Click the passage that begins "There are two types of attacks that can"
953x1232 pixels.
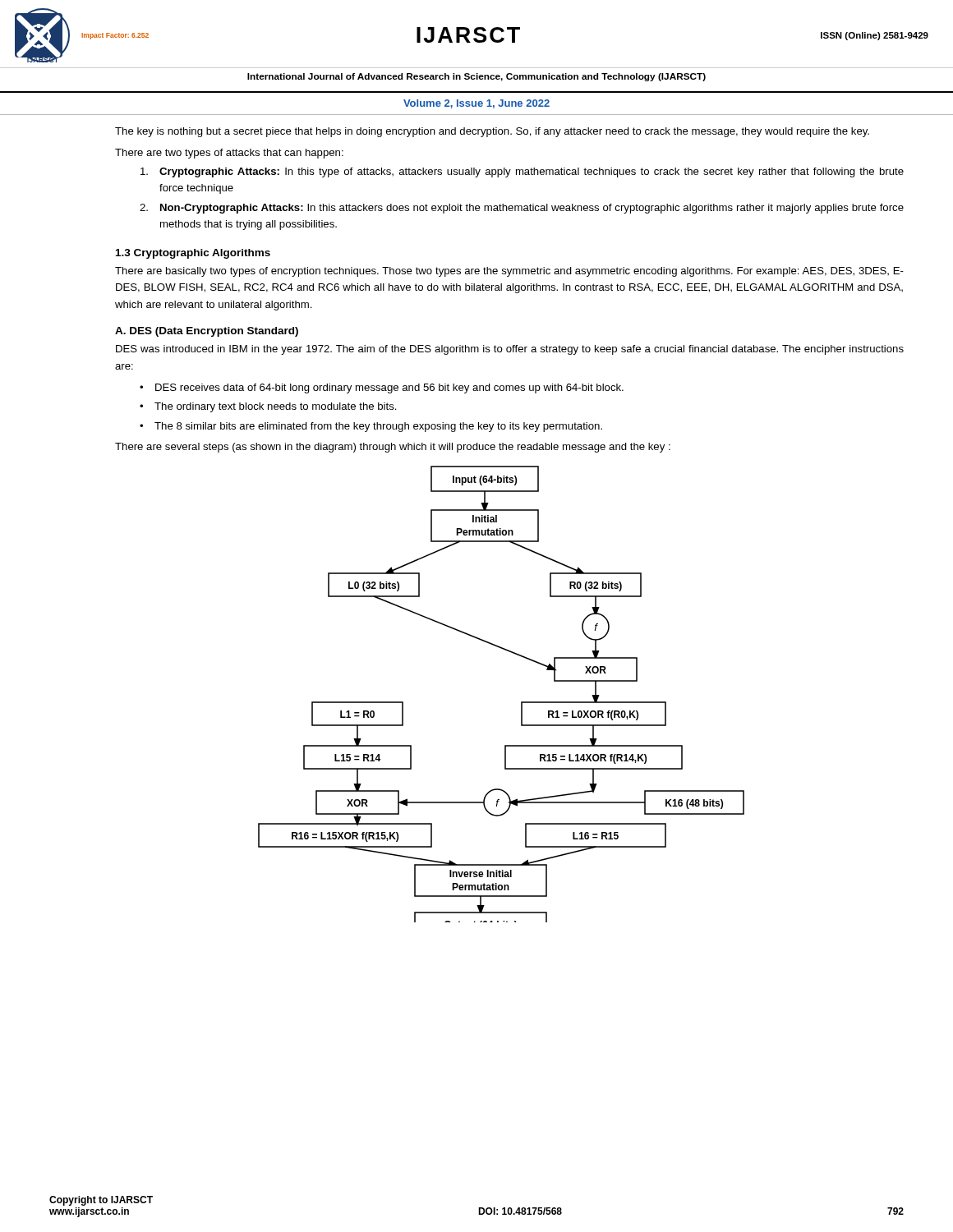[x=229, y=153]
